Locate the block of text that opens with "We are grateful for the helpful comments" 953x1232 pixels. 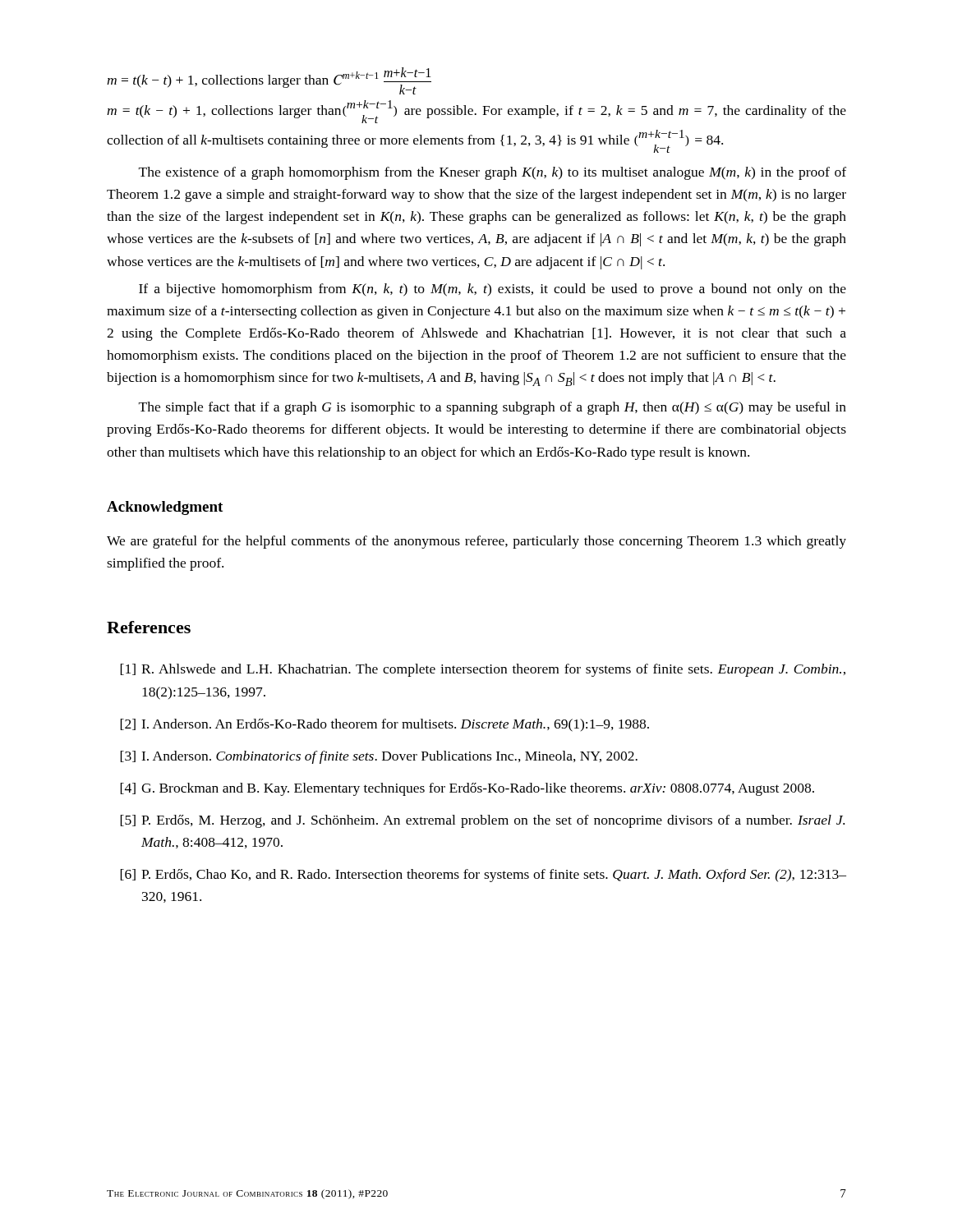point(476,552)
